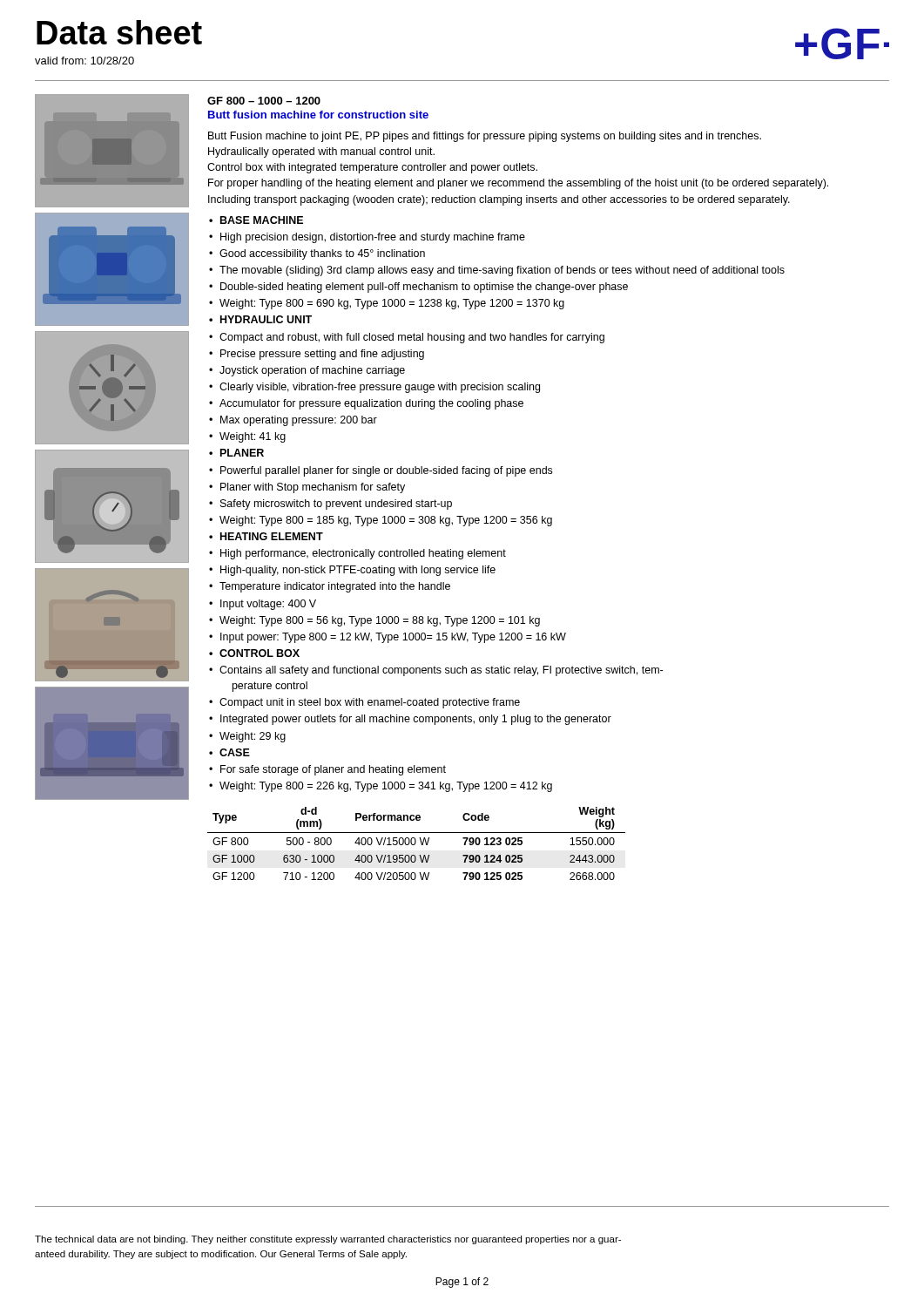This screenshot has height=1307, width=924.
Task: Locate the passage starting "Butt Fusion machine to joint PE, PP"
Action: [x=518, y=167]
